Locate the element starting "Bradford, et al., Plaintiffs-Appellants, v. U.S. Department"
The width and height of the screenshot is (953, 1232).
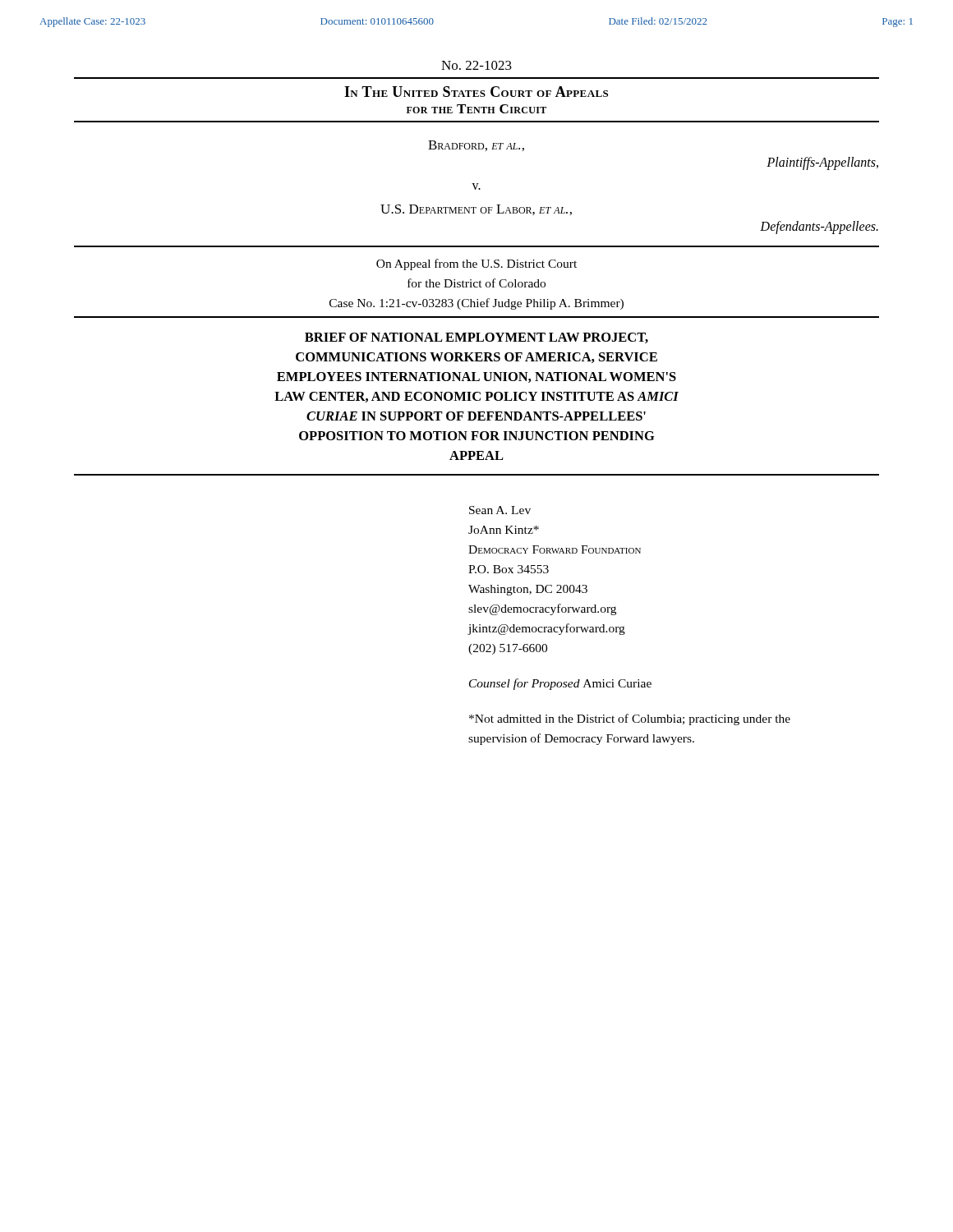476,186
